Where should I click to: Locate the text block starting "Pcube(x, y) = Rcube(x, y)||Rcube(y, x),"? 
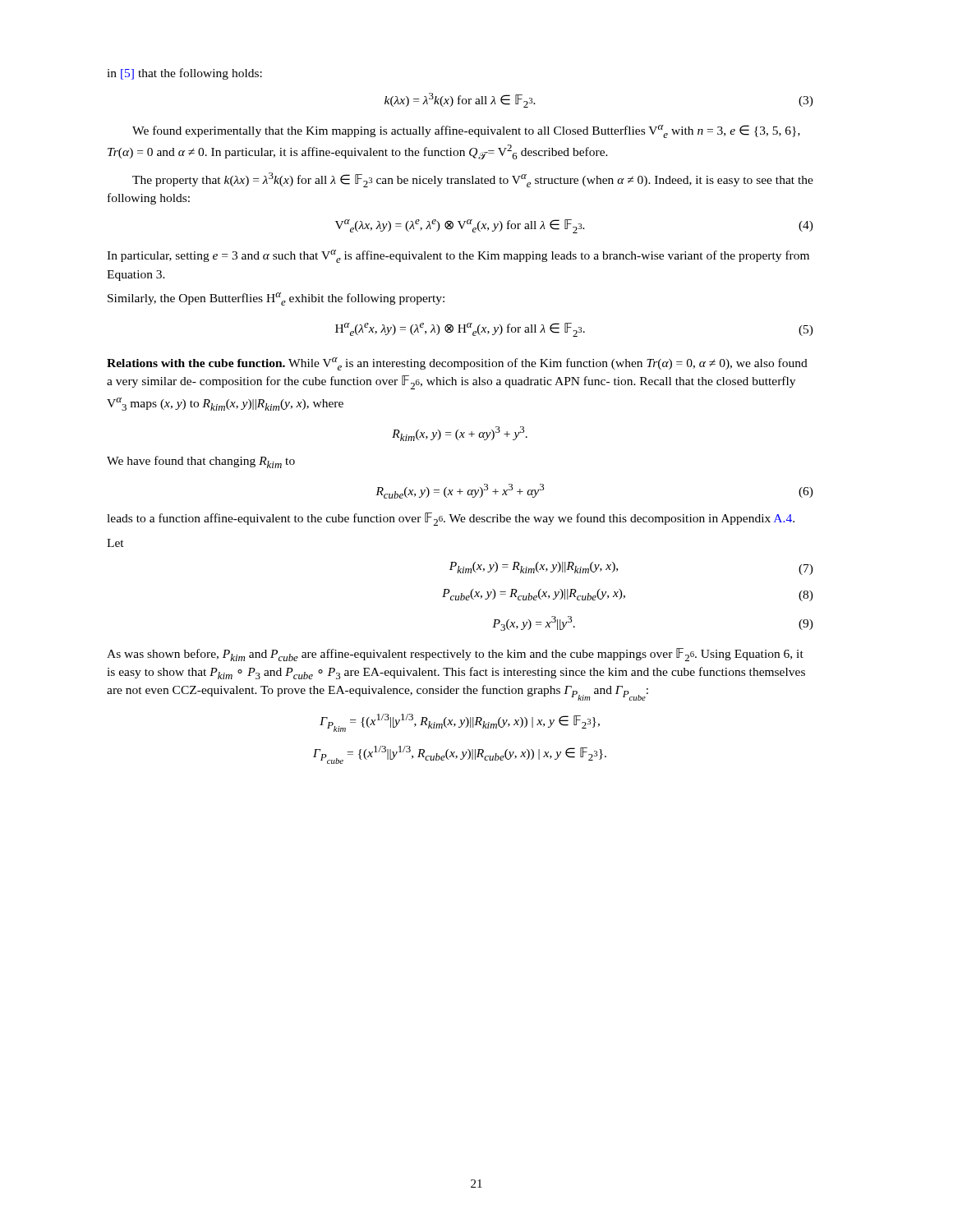click(460, 595)
